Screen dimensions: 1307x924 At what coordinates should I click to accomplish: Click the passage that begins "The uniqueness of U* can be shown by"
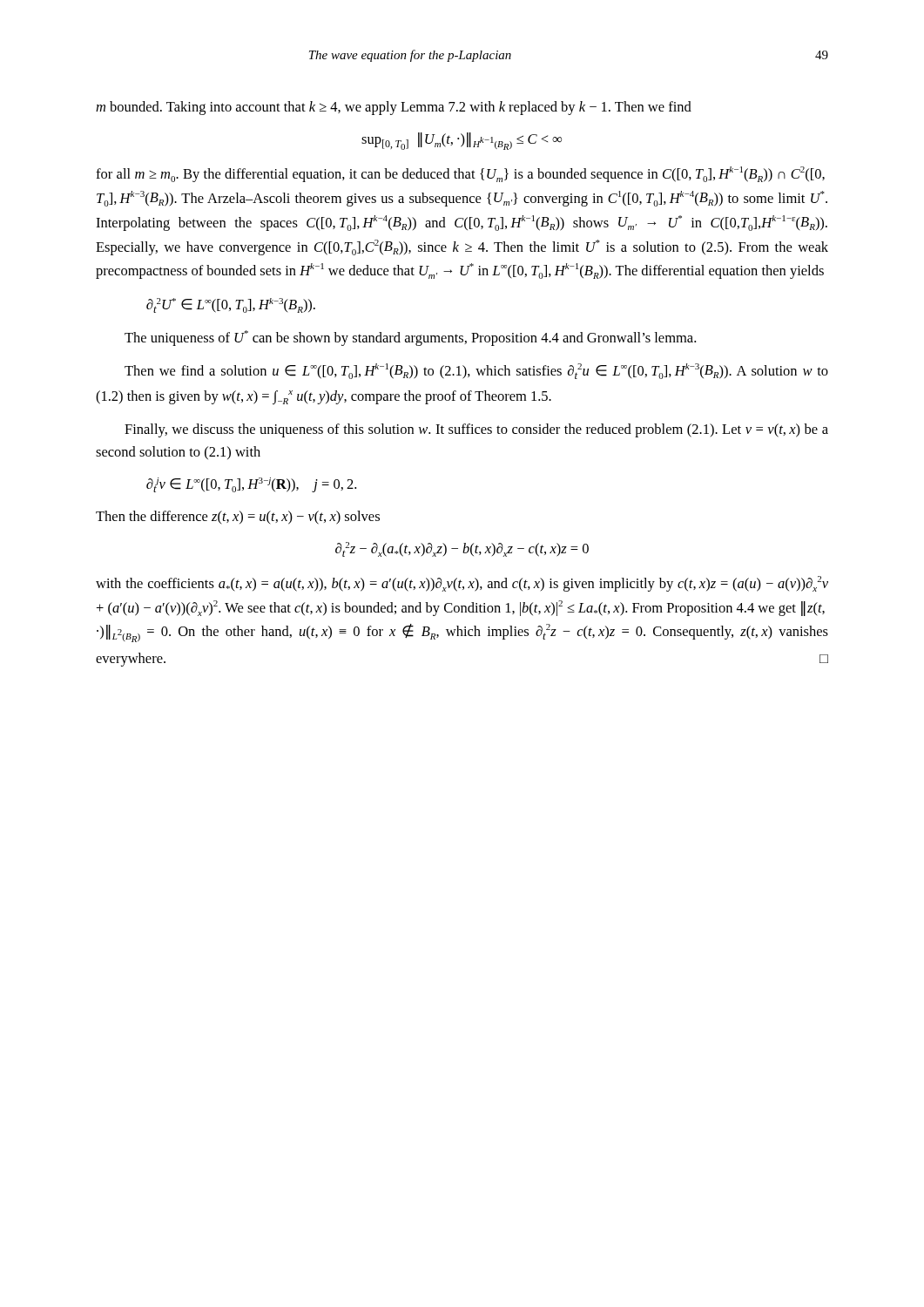pos(462,394)
